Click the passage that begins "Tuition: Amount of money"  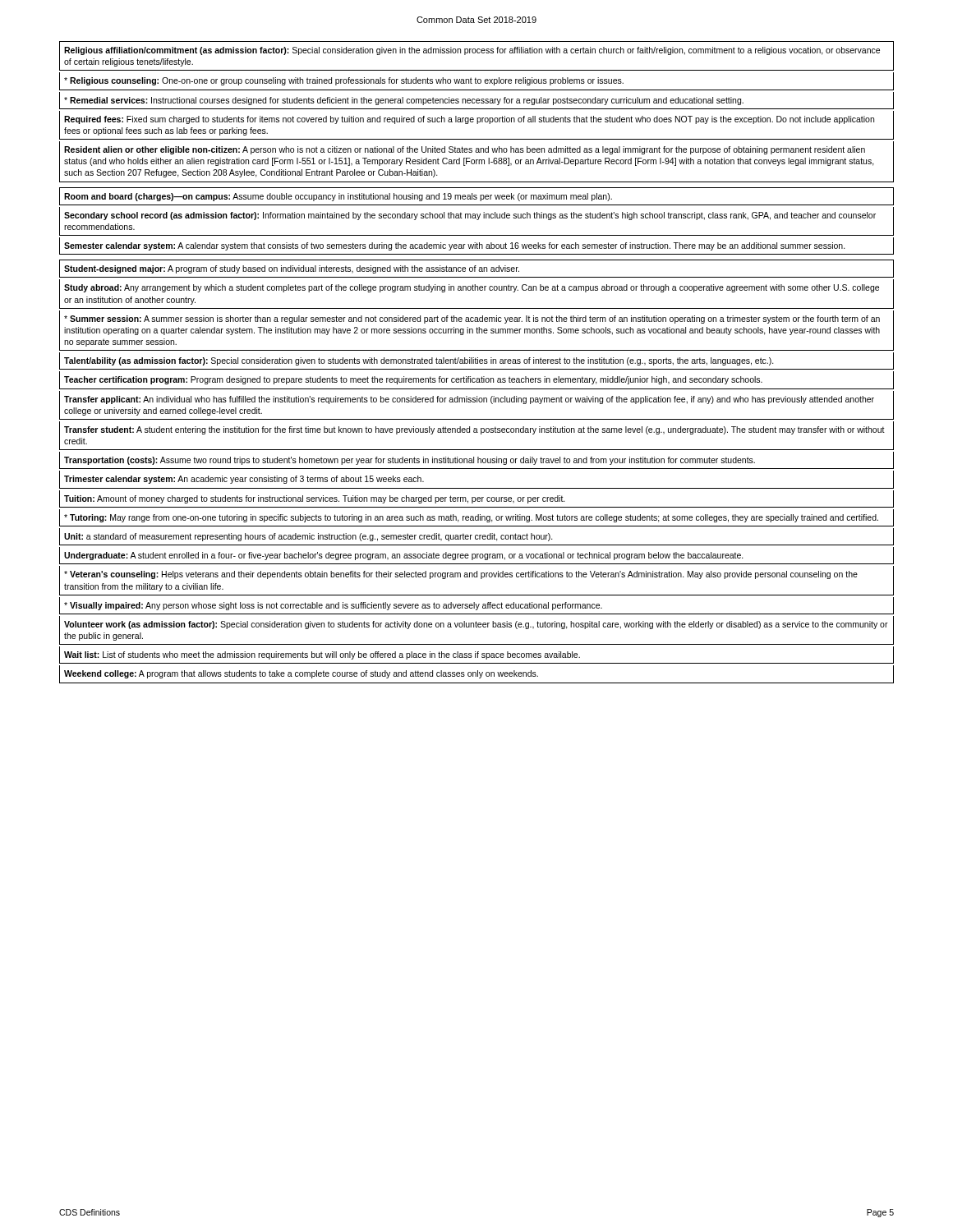tap(476, 498)
